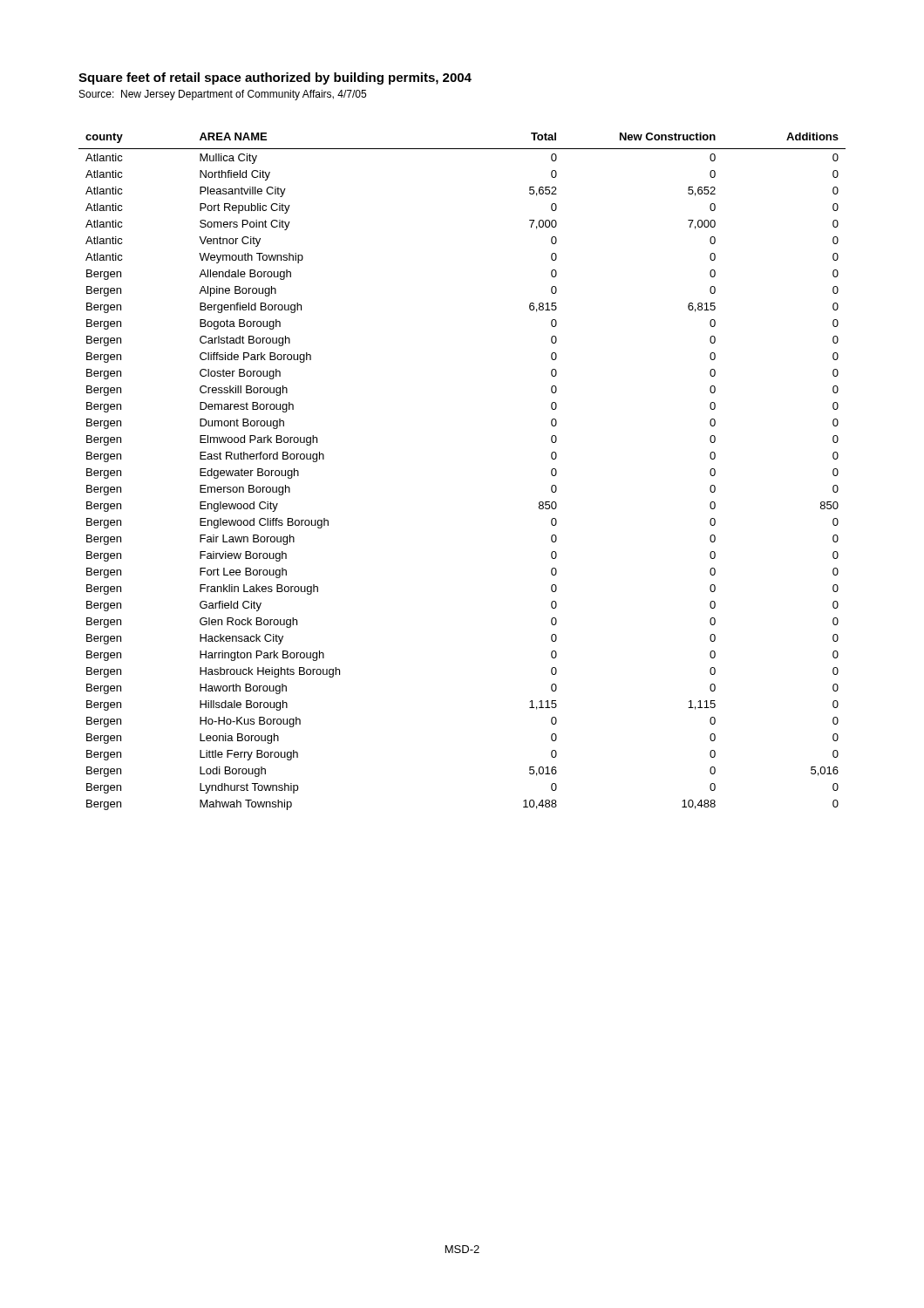This screenshot has width=924, height=1308.
Task: Point to the block starting "Square feet of retail space authorized"
Action: tap(462, 77)
